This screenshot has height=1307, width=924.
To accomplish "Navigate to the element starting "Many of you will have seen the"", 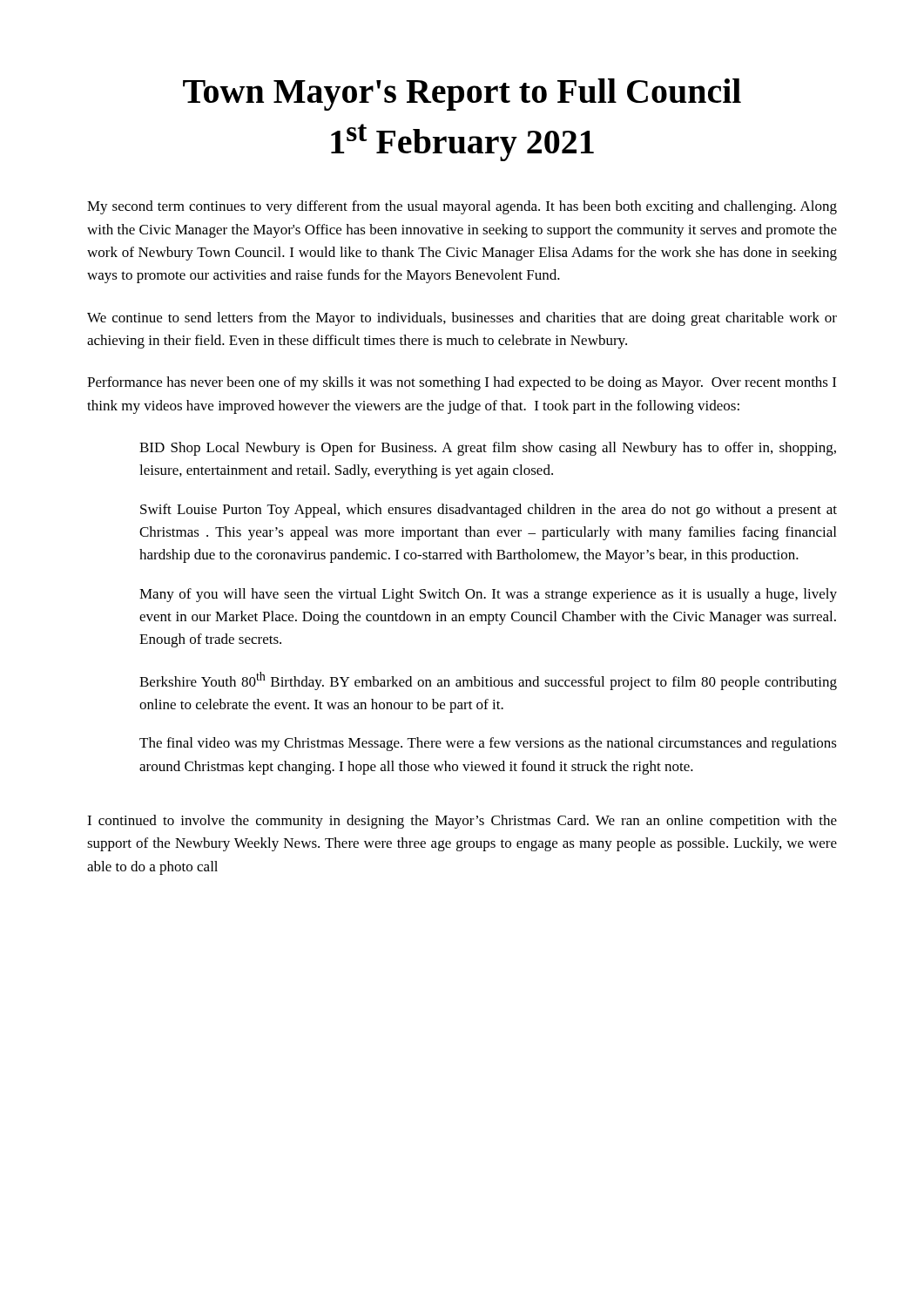I will tap(488, 617).
